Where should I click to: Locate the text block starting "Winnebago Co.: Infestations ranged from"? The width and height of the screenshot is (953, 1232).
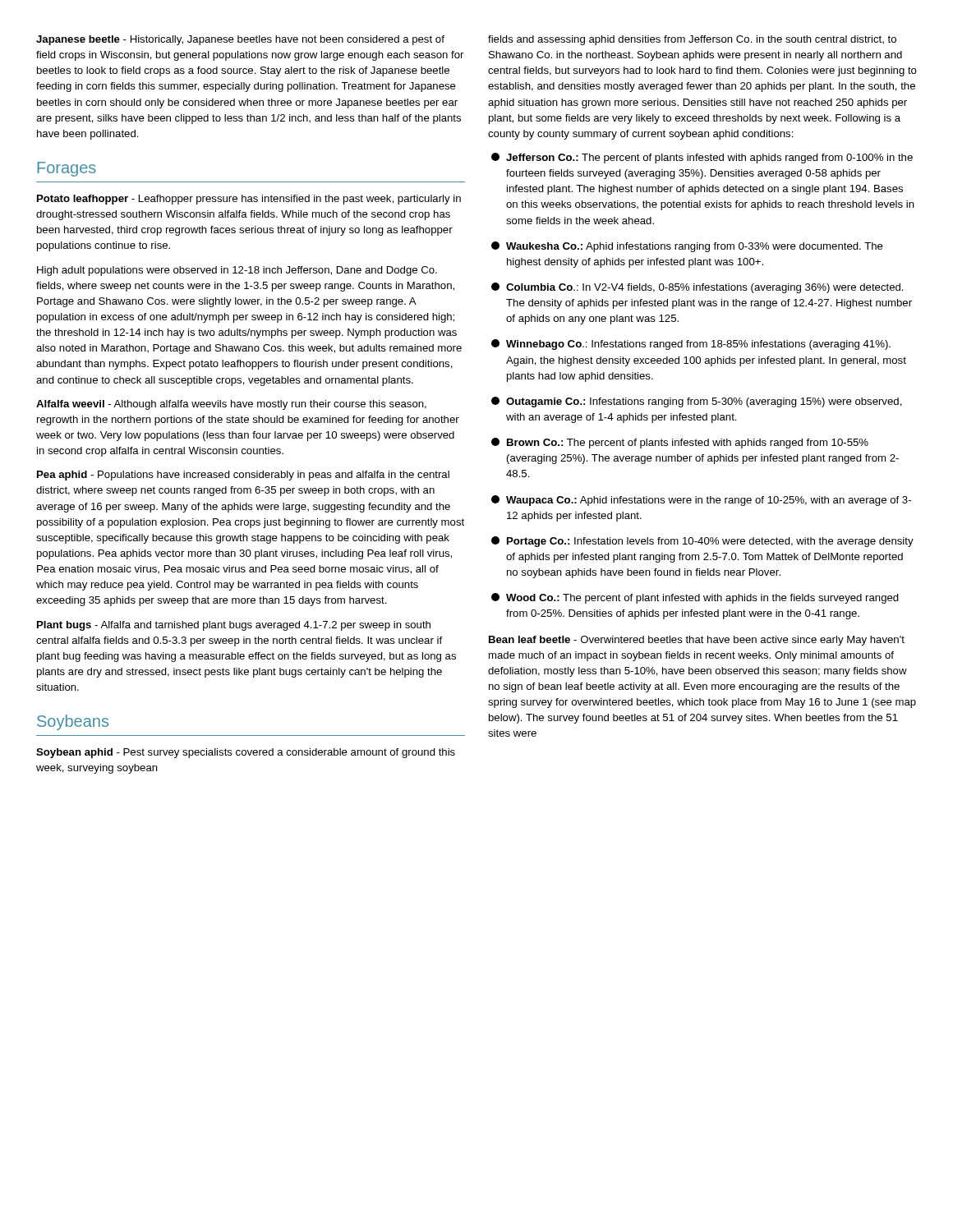(704, 360)
